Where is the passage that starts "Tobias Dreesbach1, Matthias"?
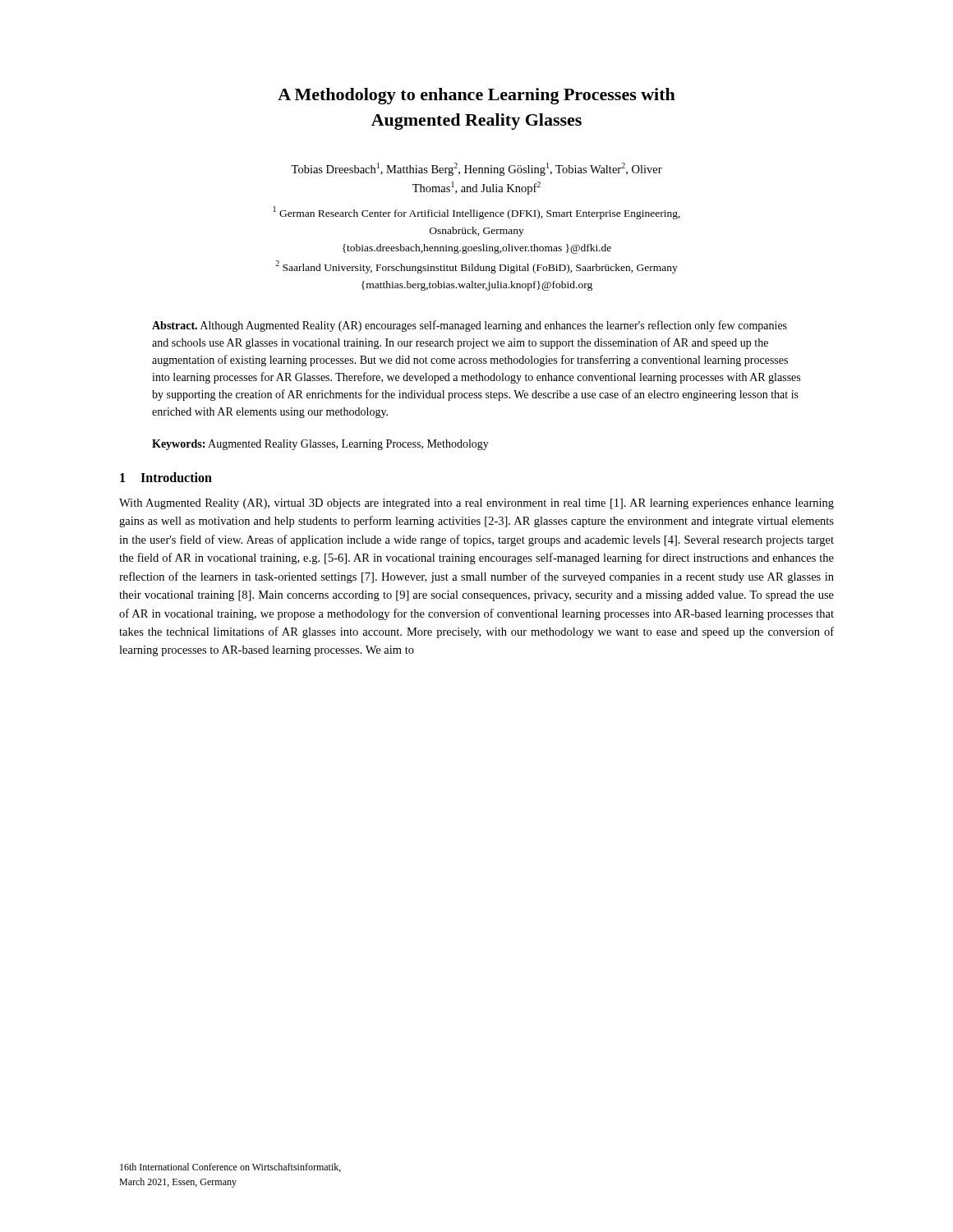Screen dimensions: 1232x953 tap(476, 178)
